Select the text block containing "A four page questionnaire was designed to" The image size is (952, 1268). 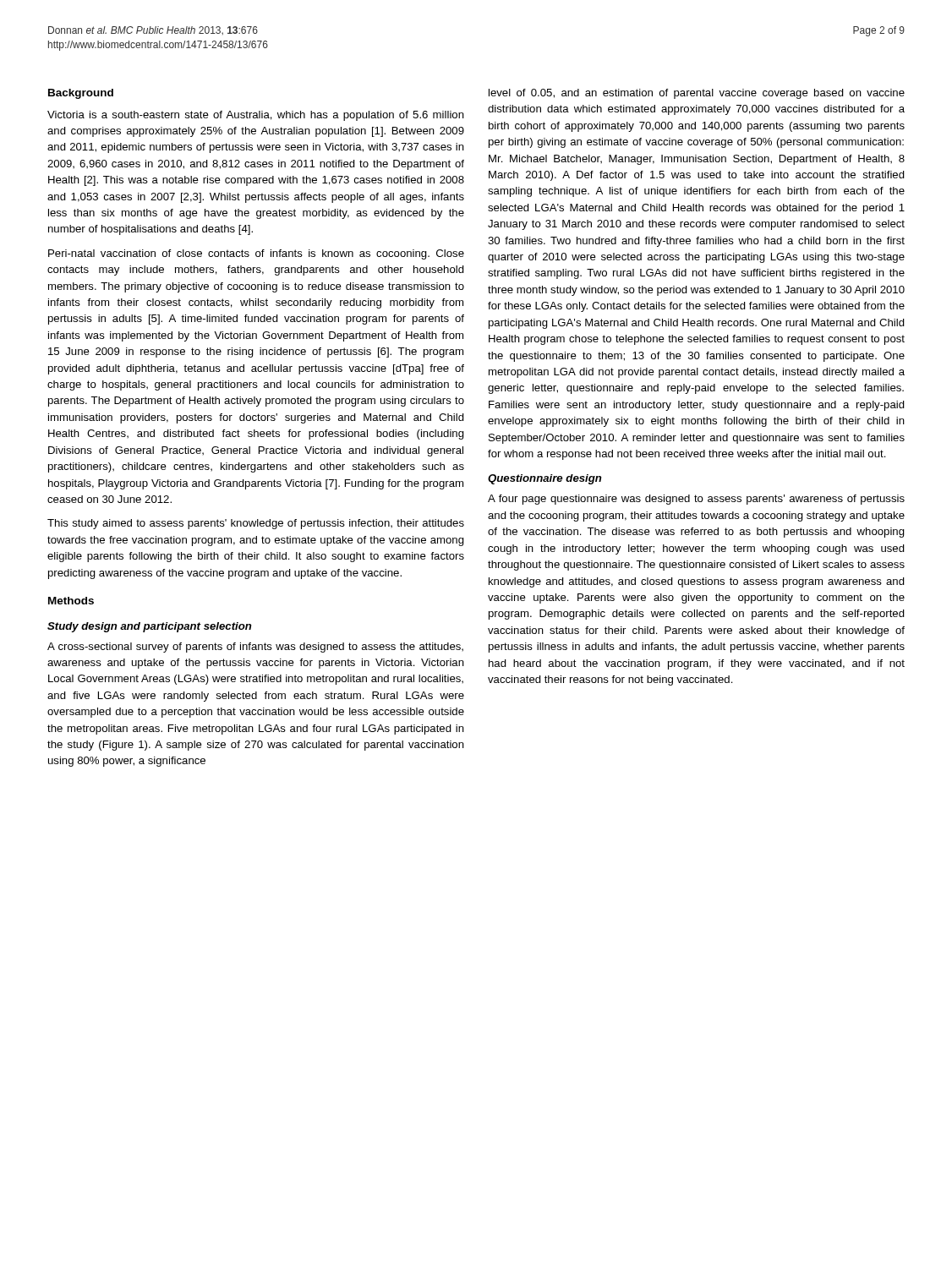click(x=696, y=589)
